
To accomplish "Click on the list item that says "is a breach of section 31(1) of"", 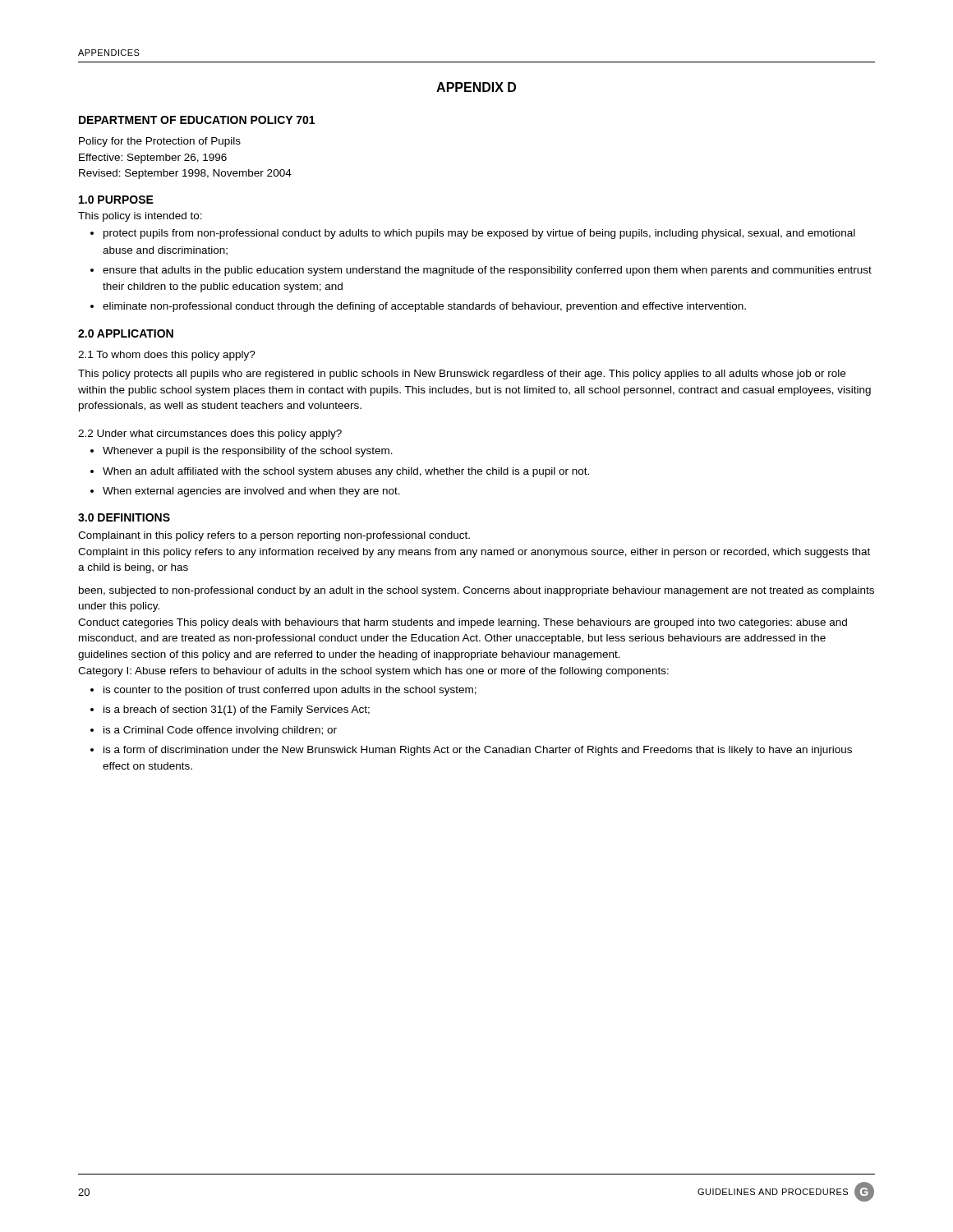I will (x=237, y=710).
